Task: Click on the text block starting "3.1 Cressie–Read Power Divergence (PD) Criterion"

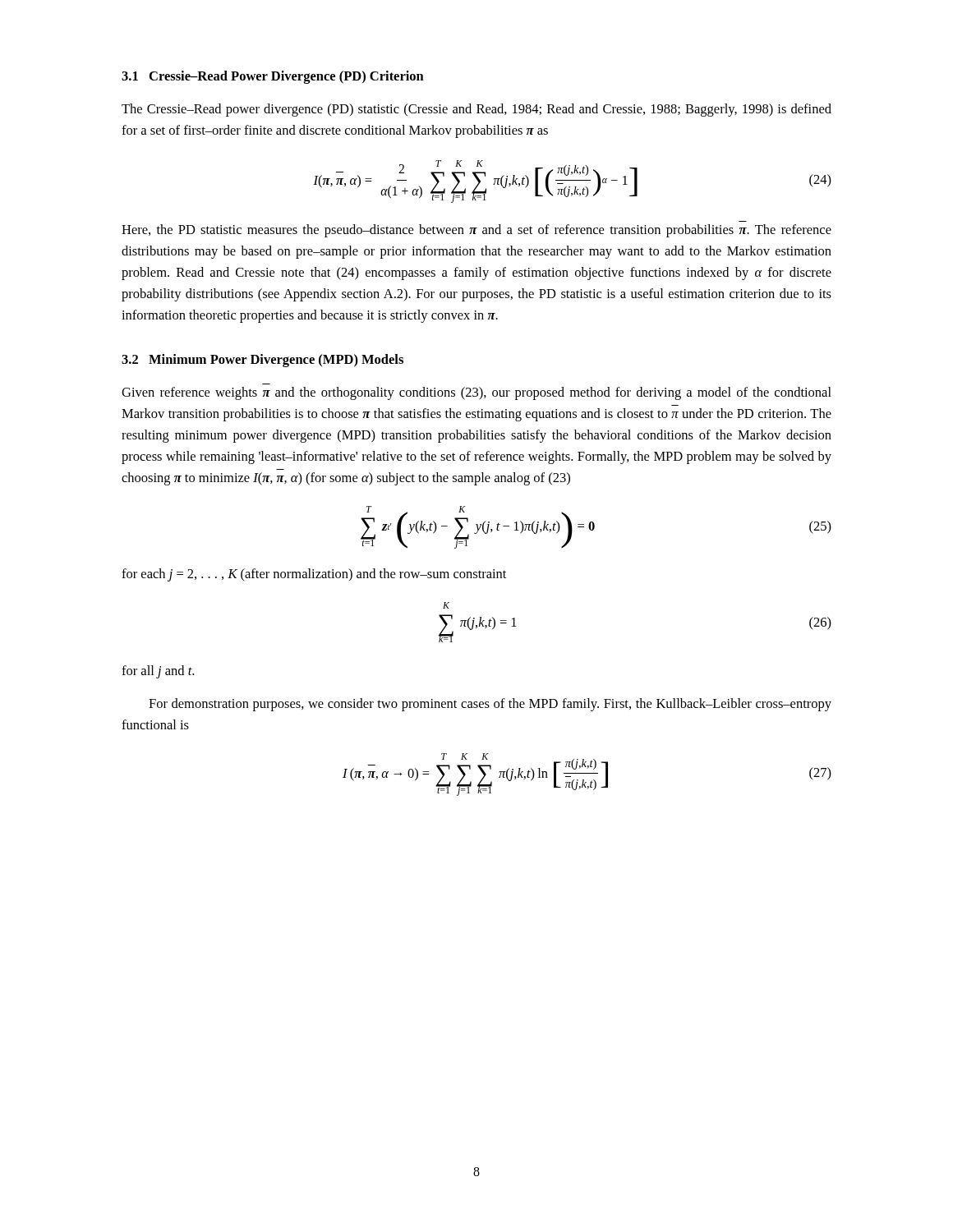Action: (x=273, y=76)
